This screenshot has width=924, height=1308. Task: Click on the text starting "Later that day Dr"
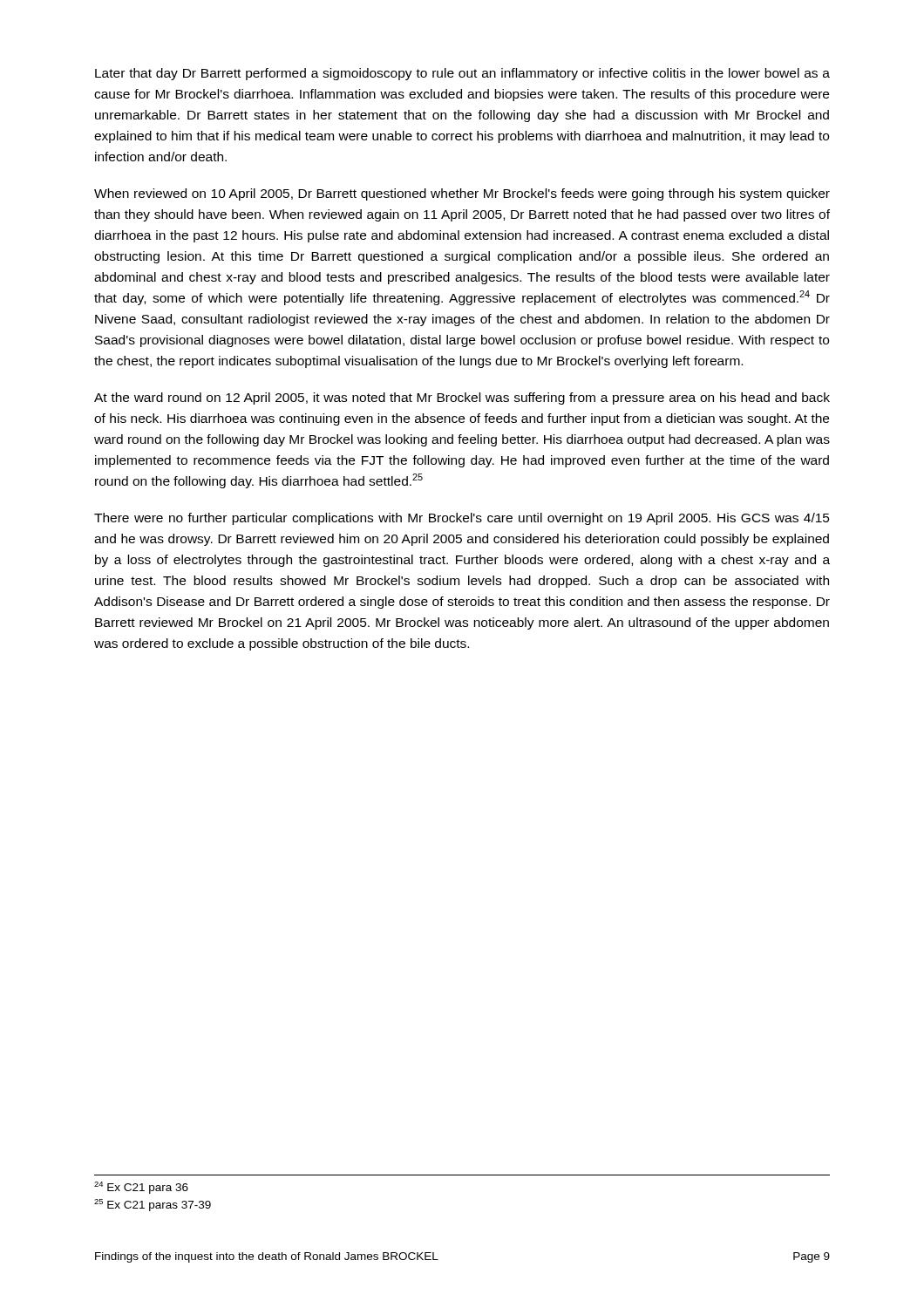pos(462,115)
